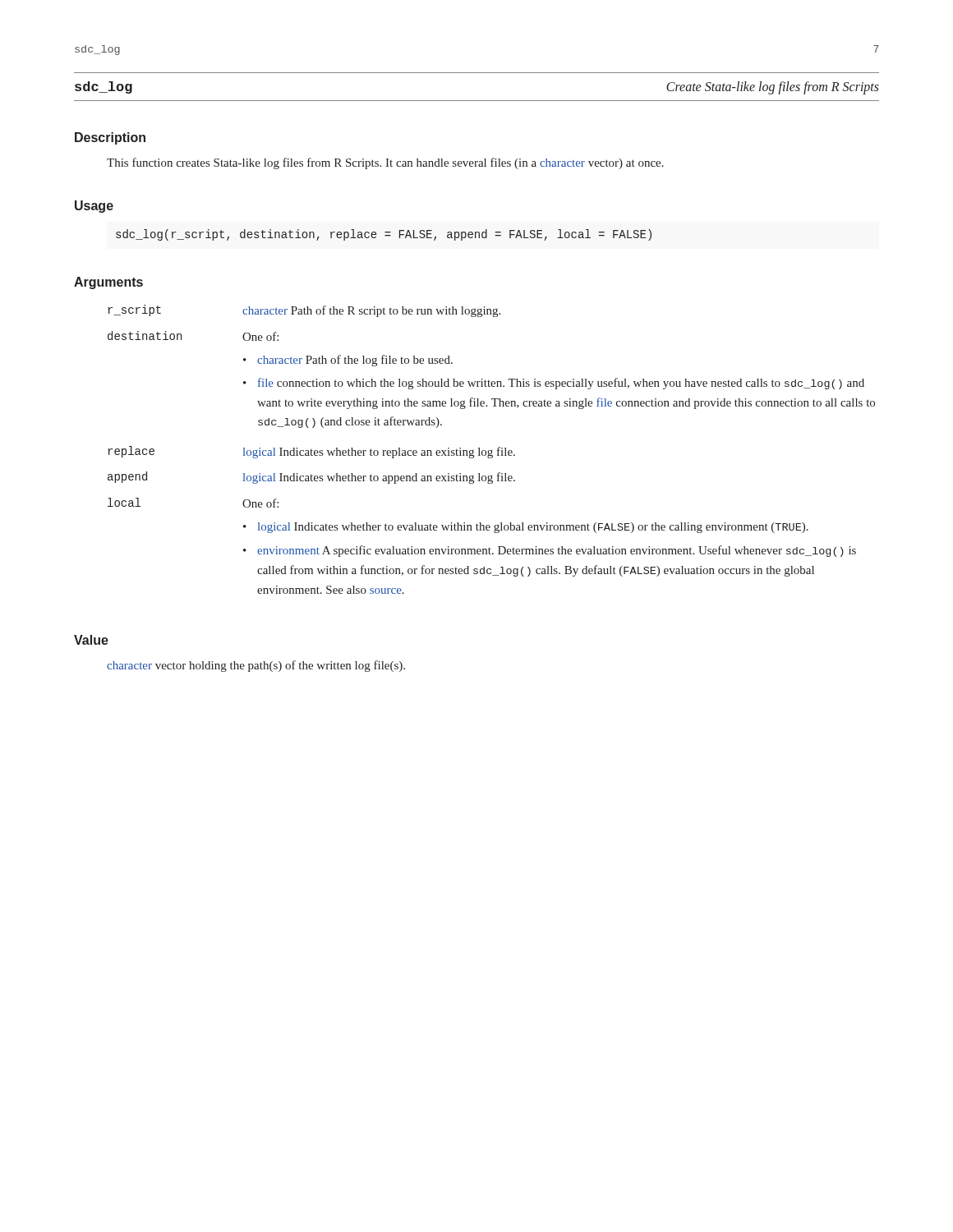This screenshot has width=953, height=1232.
Task: Click on the passage starting "This function creates"
Action: (386, 163)
